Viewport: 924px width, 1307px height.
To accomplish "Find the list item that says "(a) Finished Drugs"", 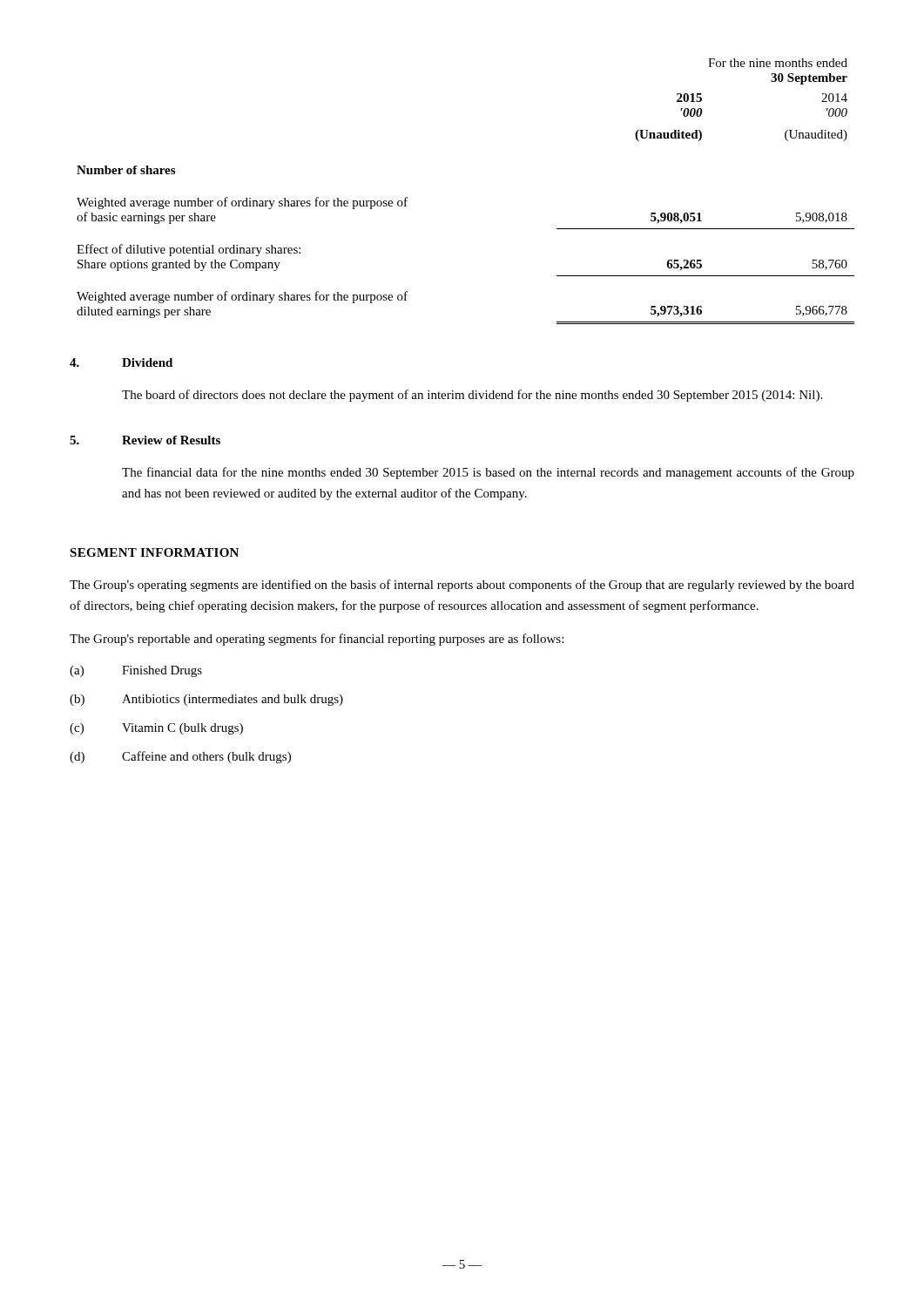I will [x=136, y=671].
